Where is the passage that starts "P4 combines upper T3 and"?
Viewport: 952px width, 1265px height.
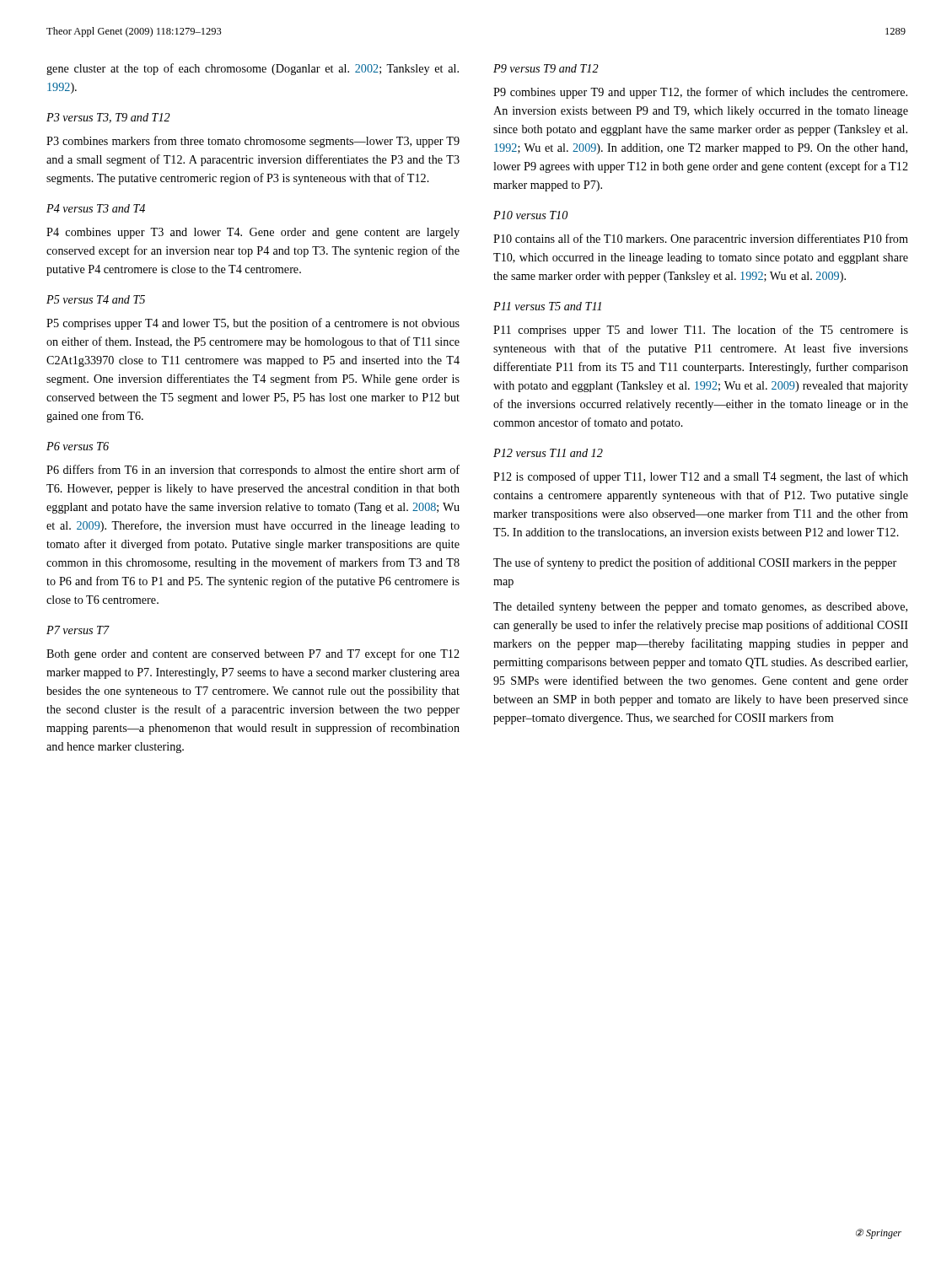pos(253,250)
